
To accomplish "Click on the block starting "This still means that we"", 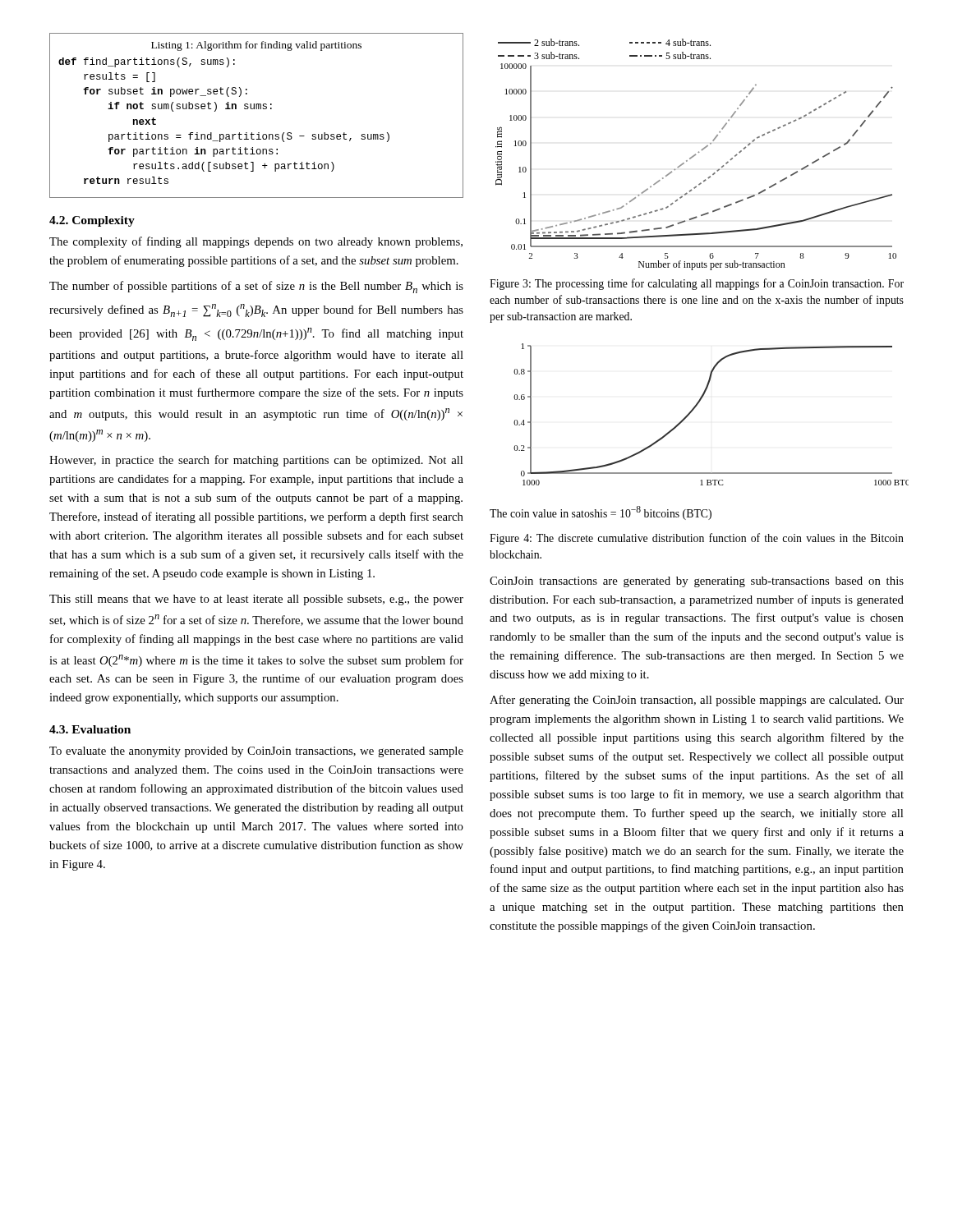I will click(x=256, y=648).
